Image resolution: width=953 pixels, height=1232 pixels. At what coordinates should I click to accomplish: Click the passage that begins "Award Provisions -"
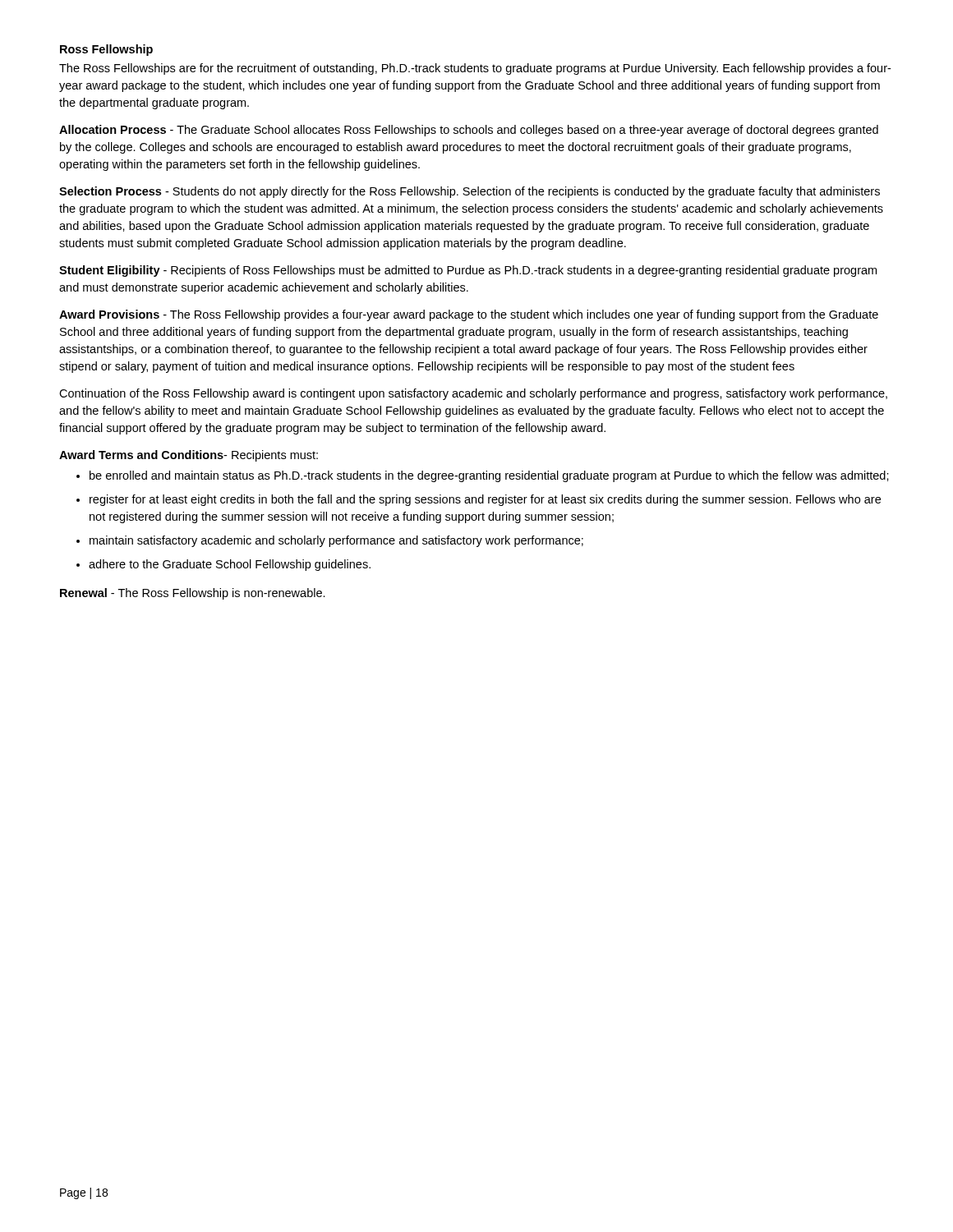[x=476, y=341]
